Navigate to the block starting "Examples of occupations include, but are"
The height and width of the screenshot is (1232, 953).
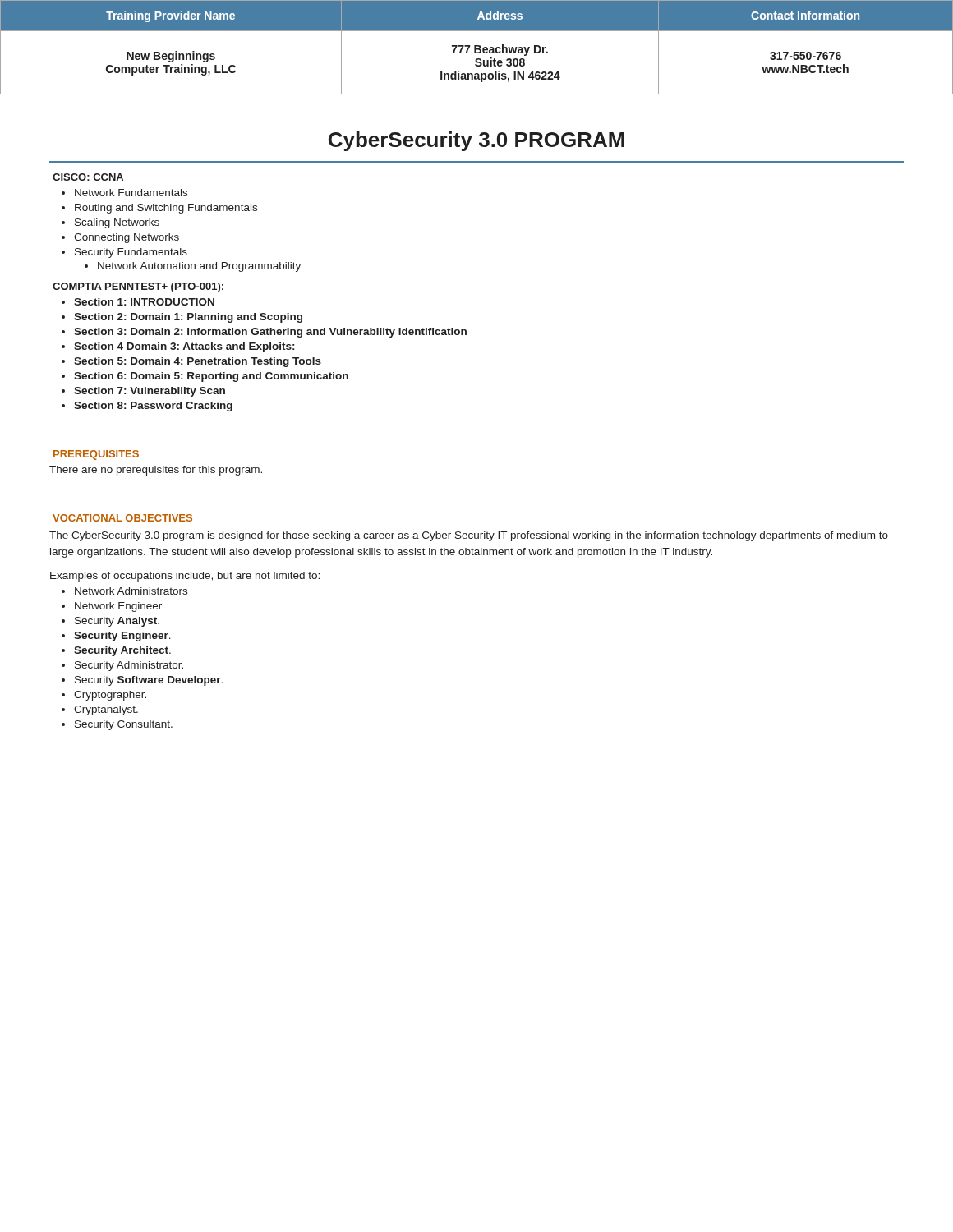tap(185, 575)
